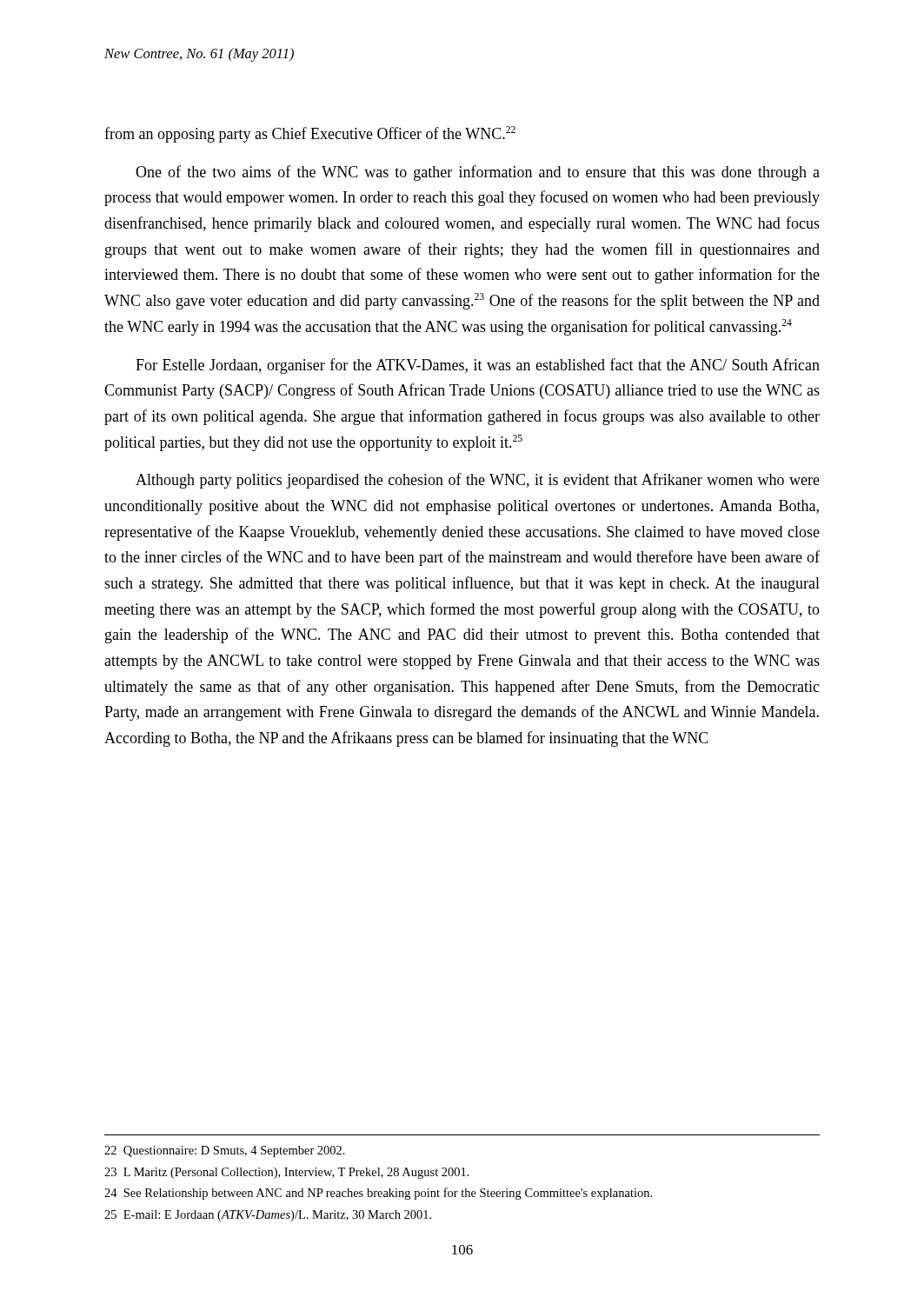
Task: Locate the block starting "22 Questionnaire: D Smuts,"
Action: point(225,1150)
